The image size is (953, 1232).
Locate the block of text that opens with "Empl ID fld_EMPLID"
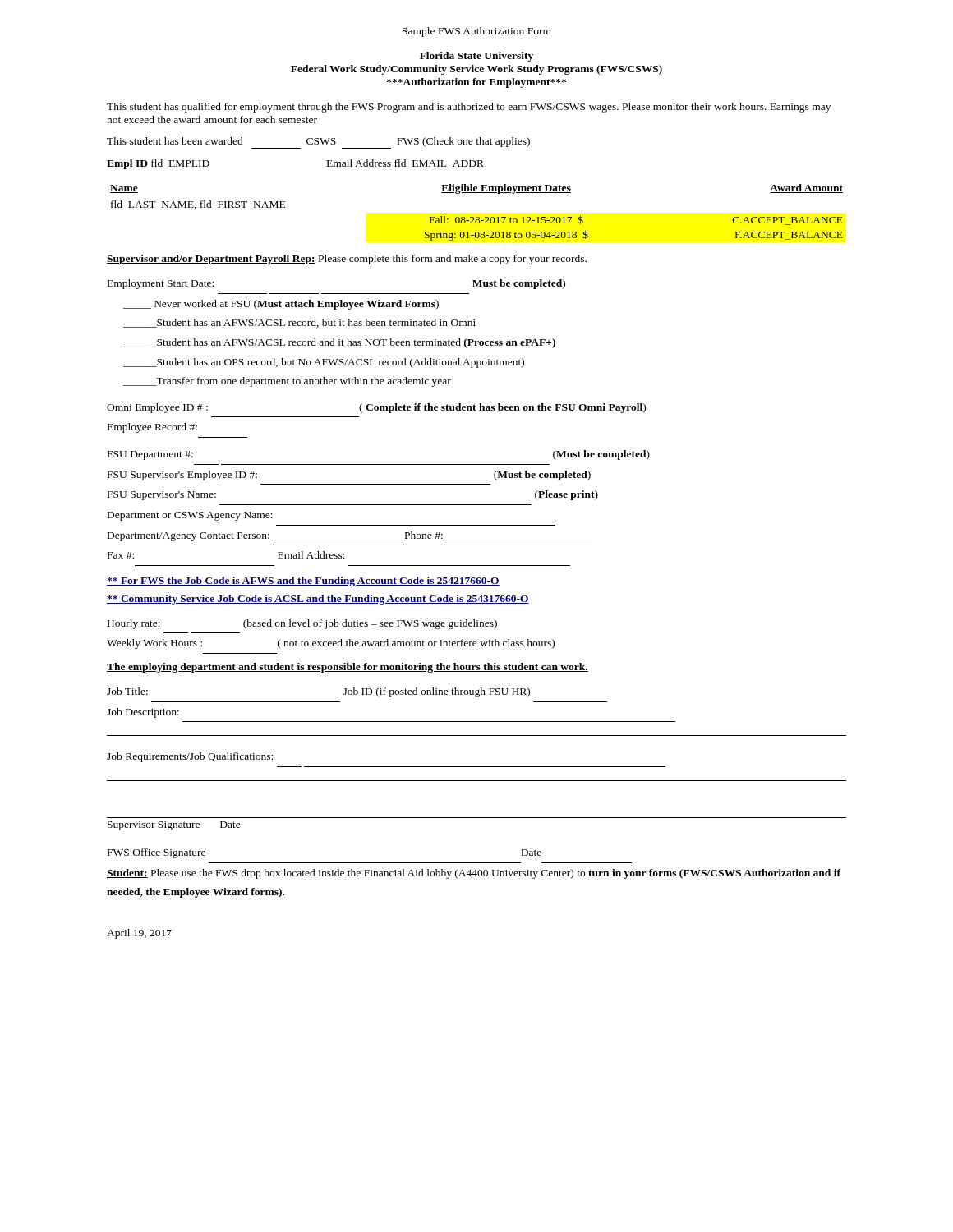click(152, 164)
